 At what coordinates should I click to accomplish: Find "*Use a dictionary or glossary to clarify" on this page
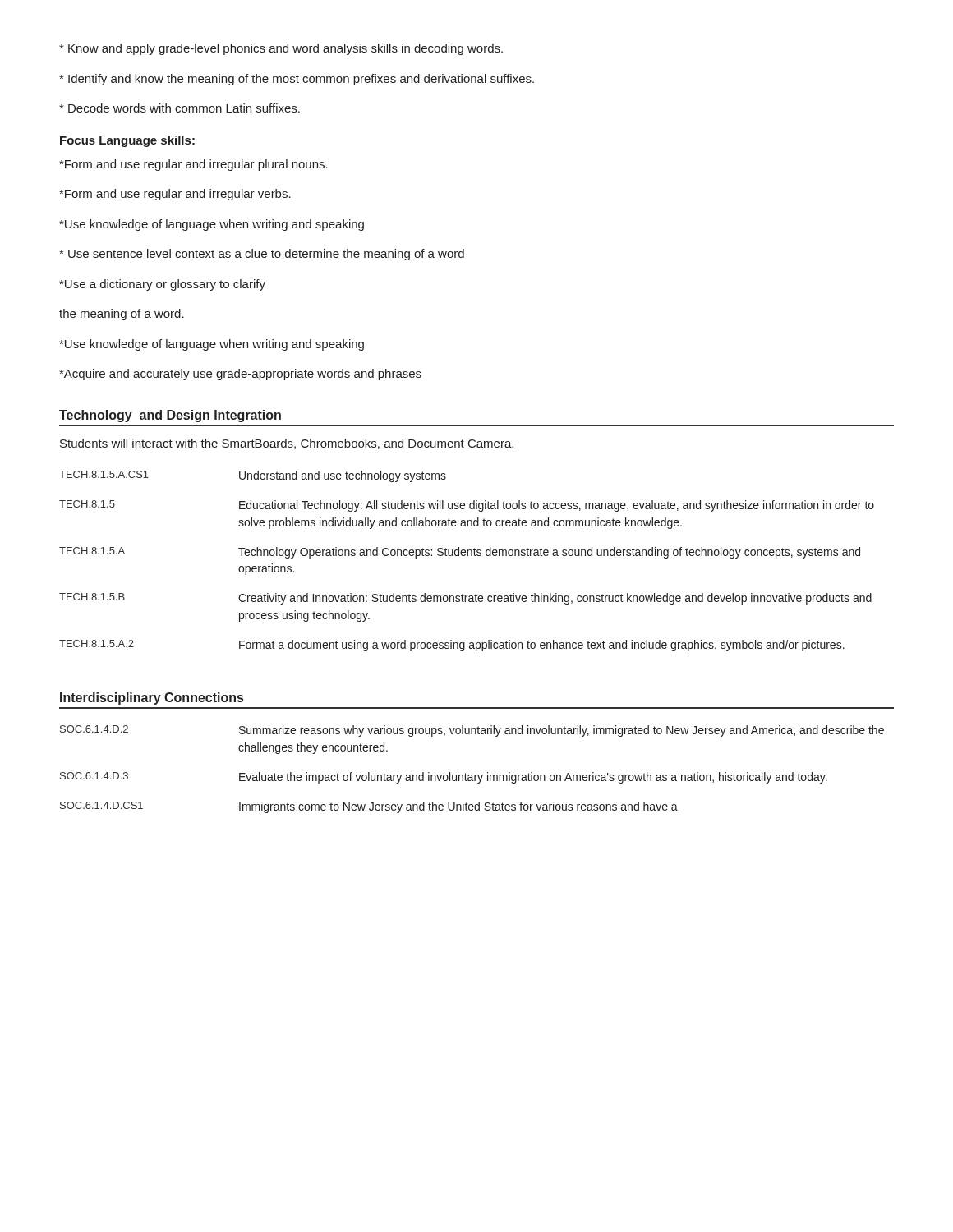(162, 283)
